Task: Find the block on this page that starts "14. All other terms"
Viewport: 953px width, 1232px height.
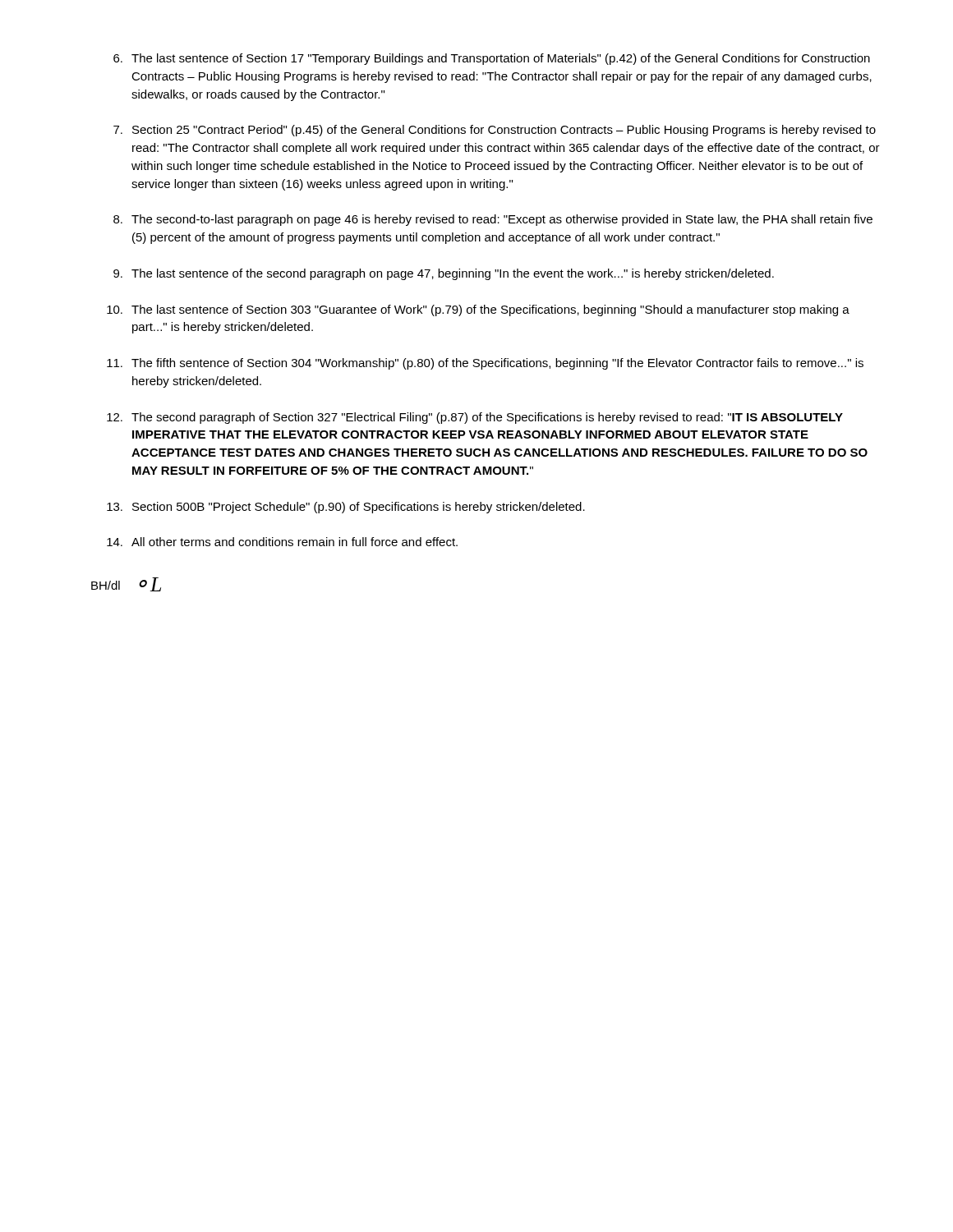Action: [282, 542]
